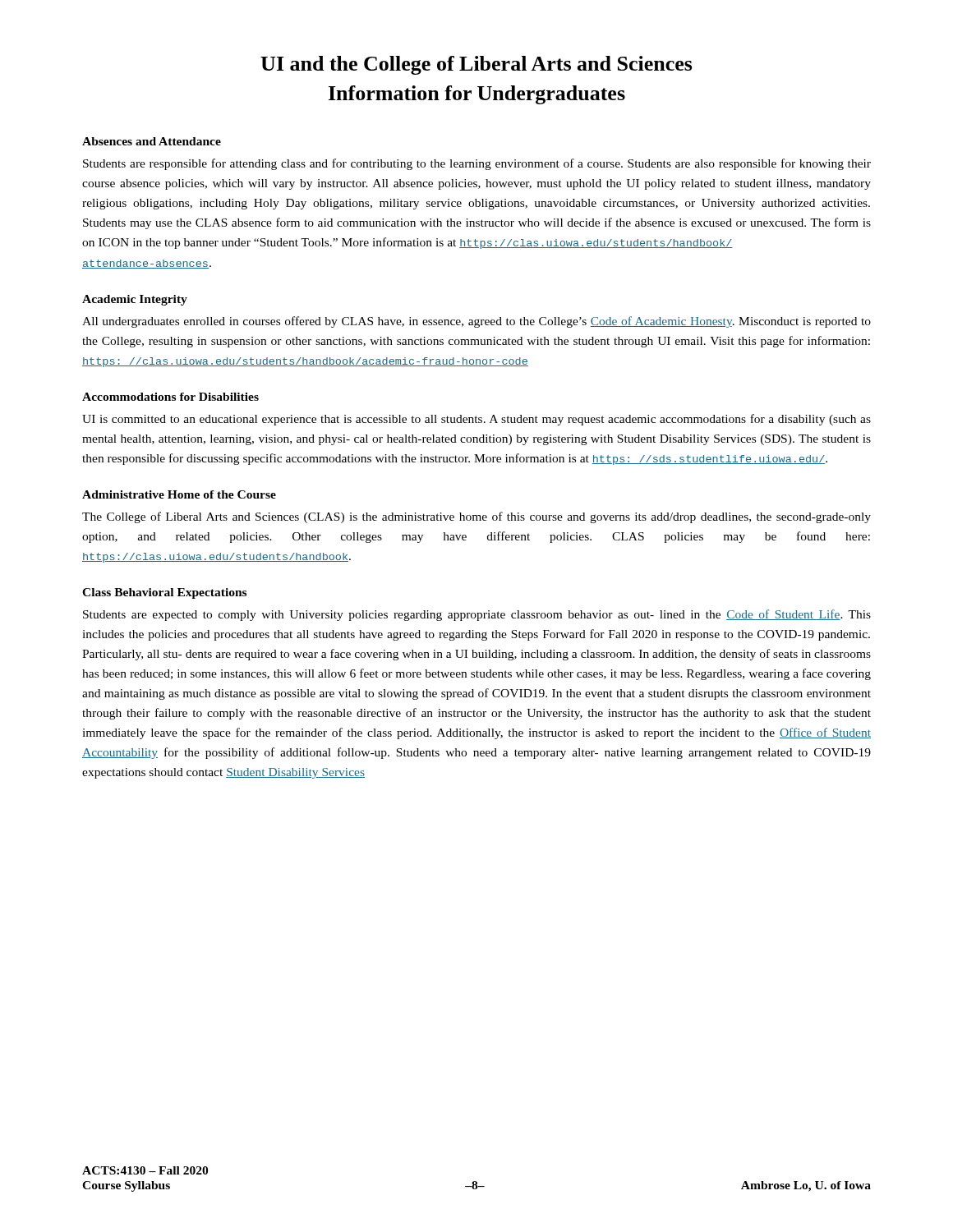Click the passage that begins "Students are expected to comply with University"
Viewport: 953px width, 1232px height.
[x=476, y=693]
